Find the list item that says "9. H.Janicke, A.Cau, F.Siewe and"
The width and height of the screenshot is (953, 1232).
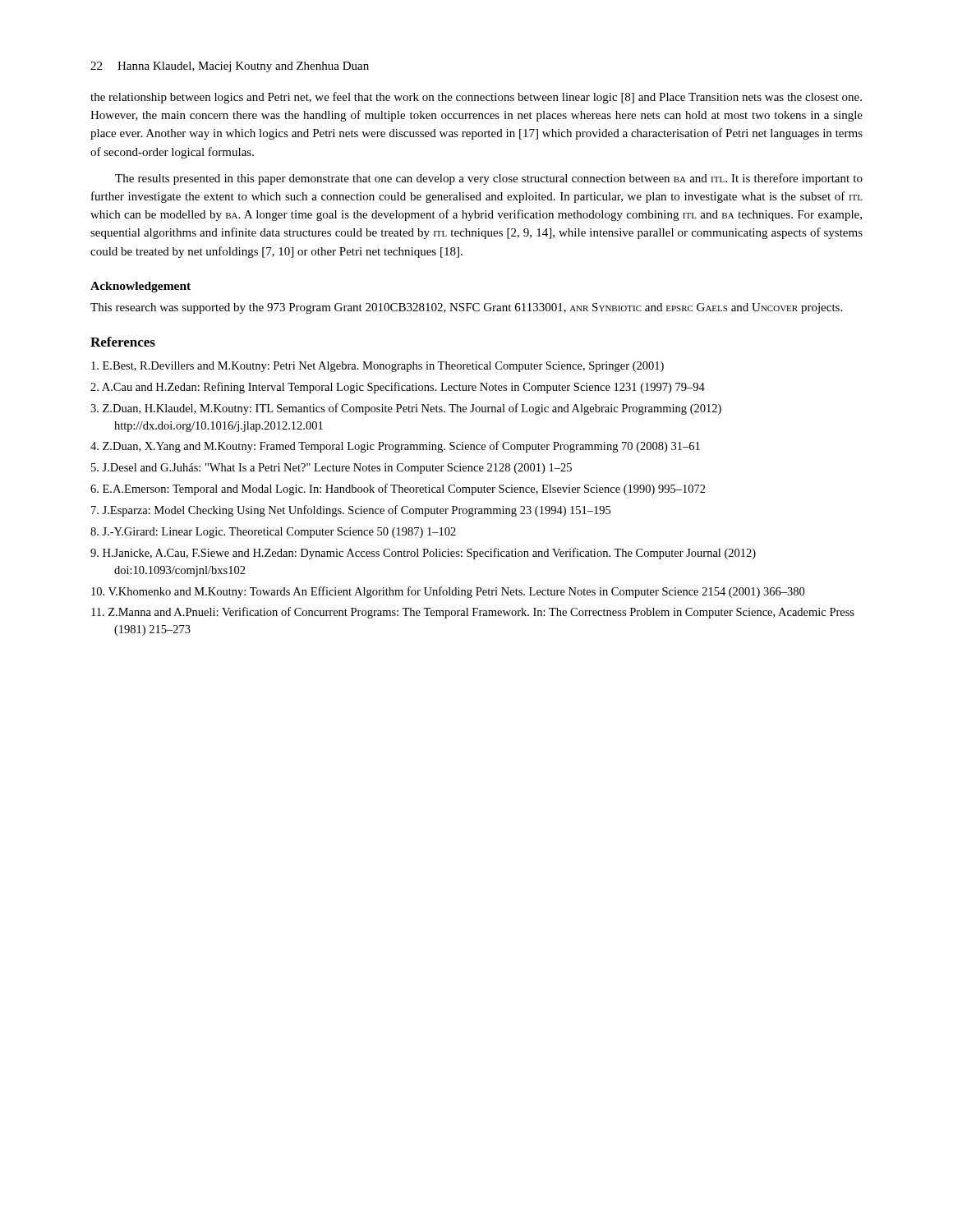point(423,561)
